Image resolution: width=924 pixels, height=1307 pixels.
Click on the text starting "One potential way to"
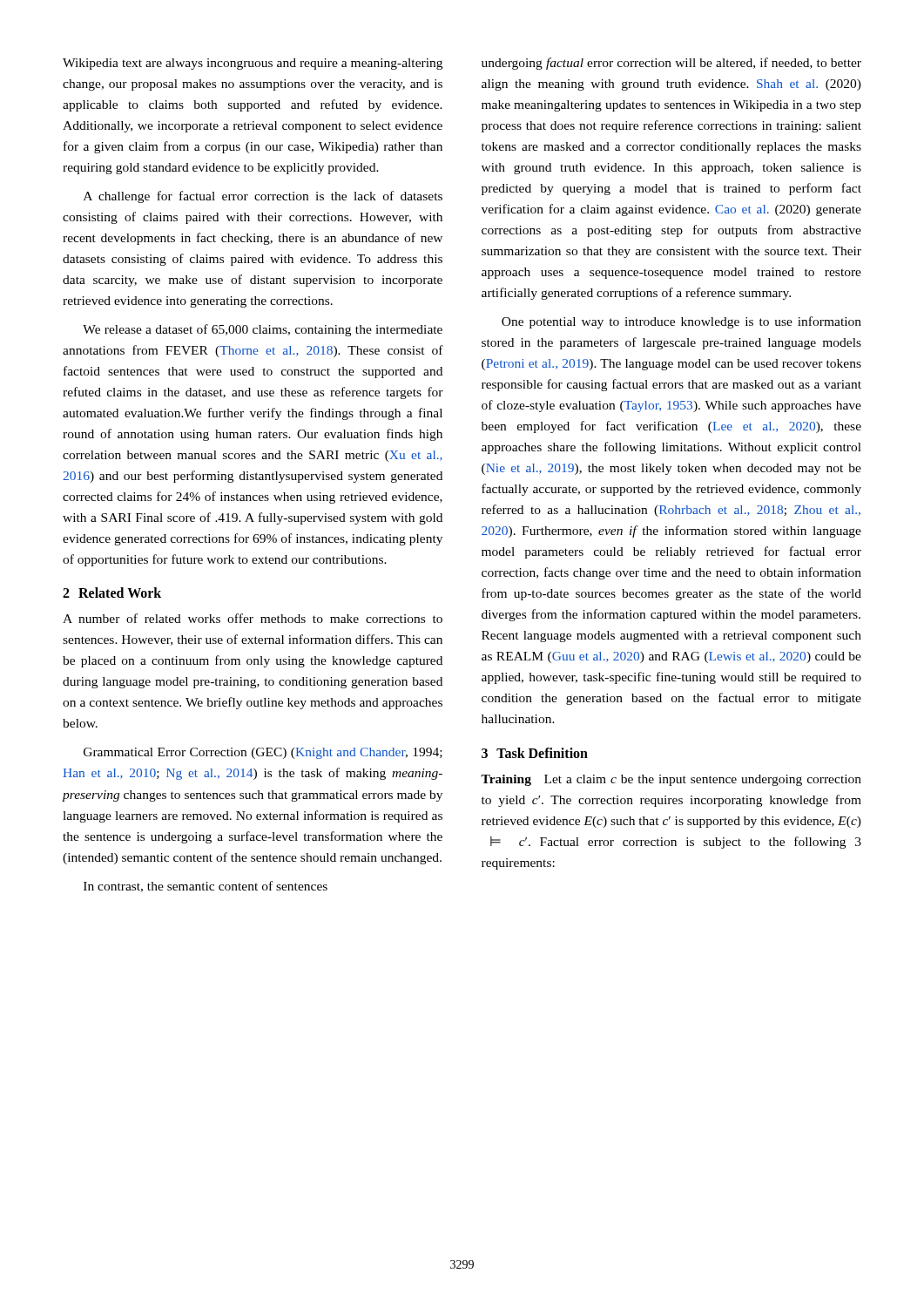671,520
